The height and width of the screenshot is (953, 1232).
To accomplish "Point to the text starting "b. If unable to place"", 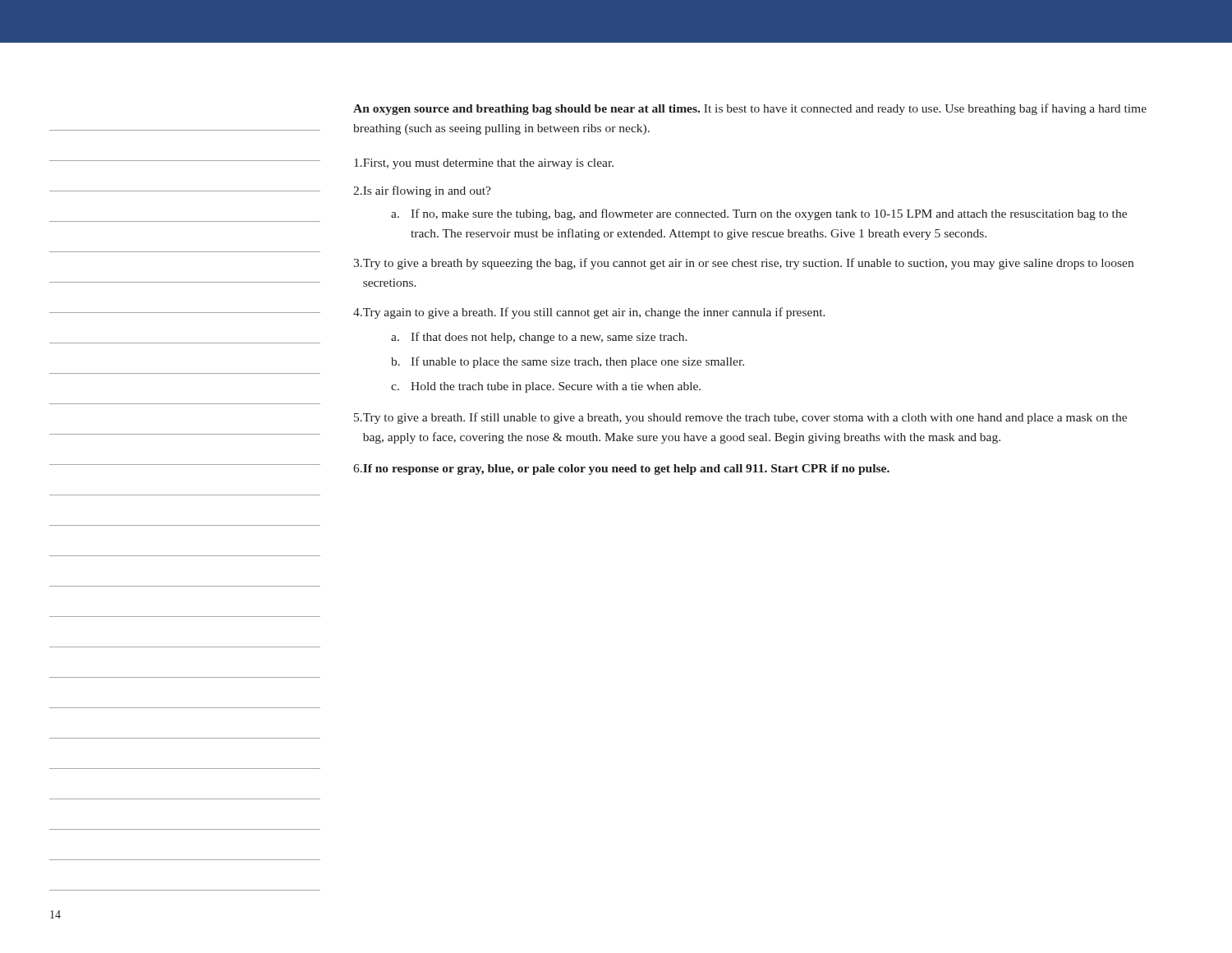I will (568, 362).
